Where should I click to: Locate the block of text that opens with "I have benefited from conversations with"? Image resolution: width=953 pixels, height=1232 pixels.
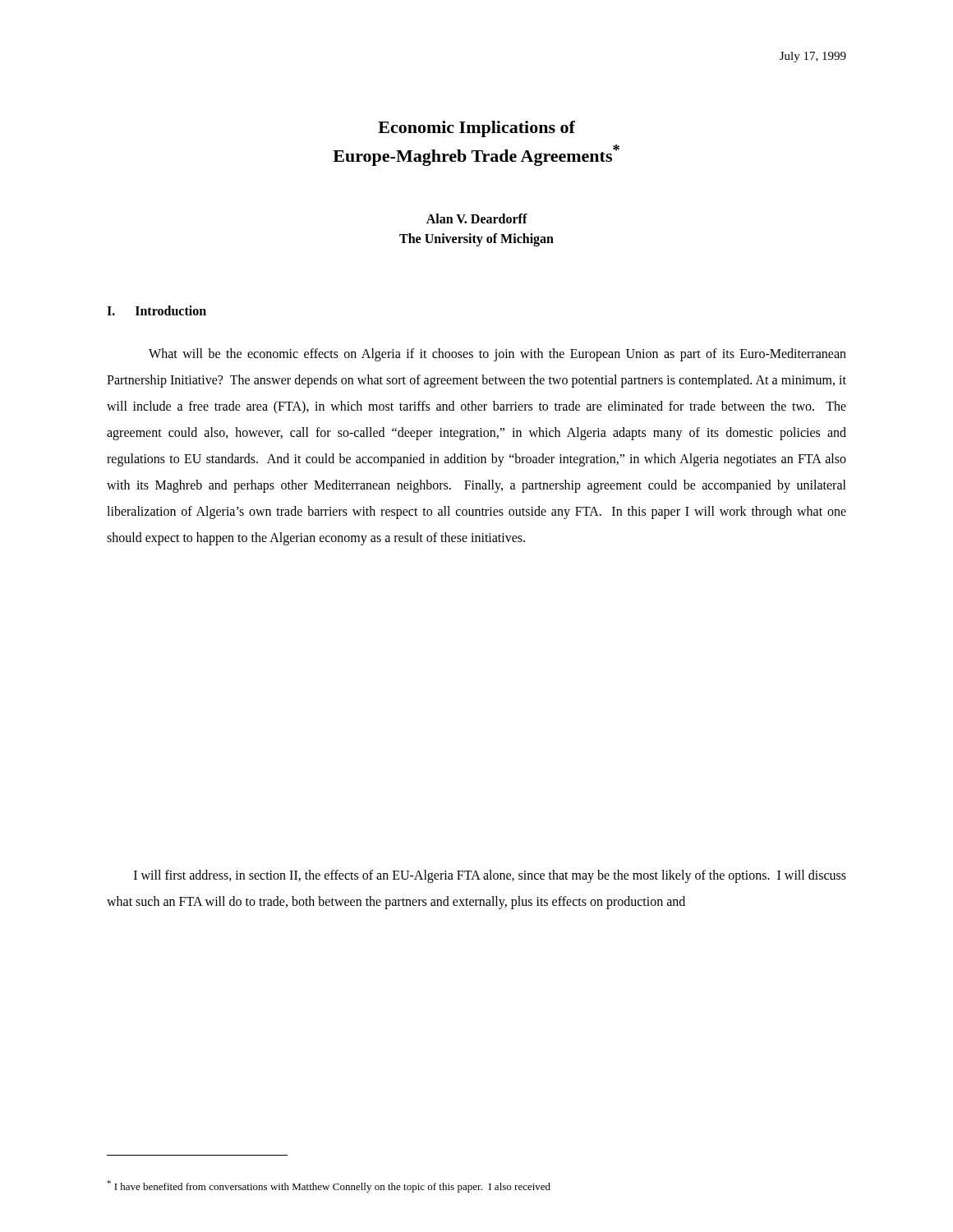point(329,1185)
